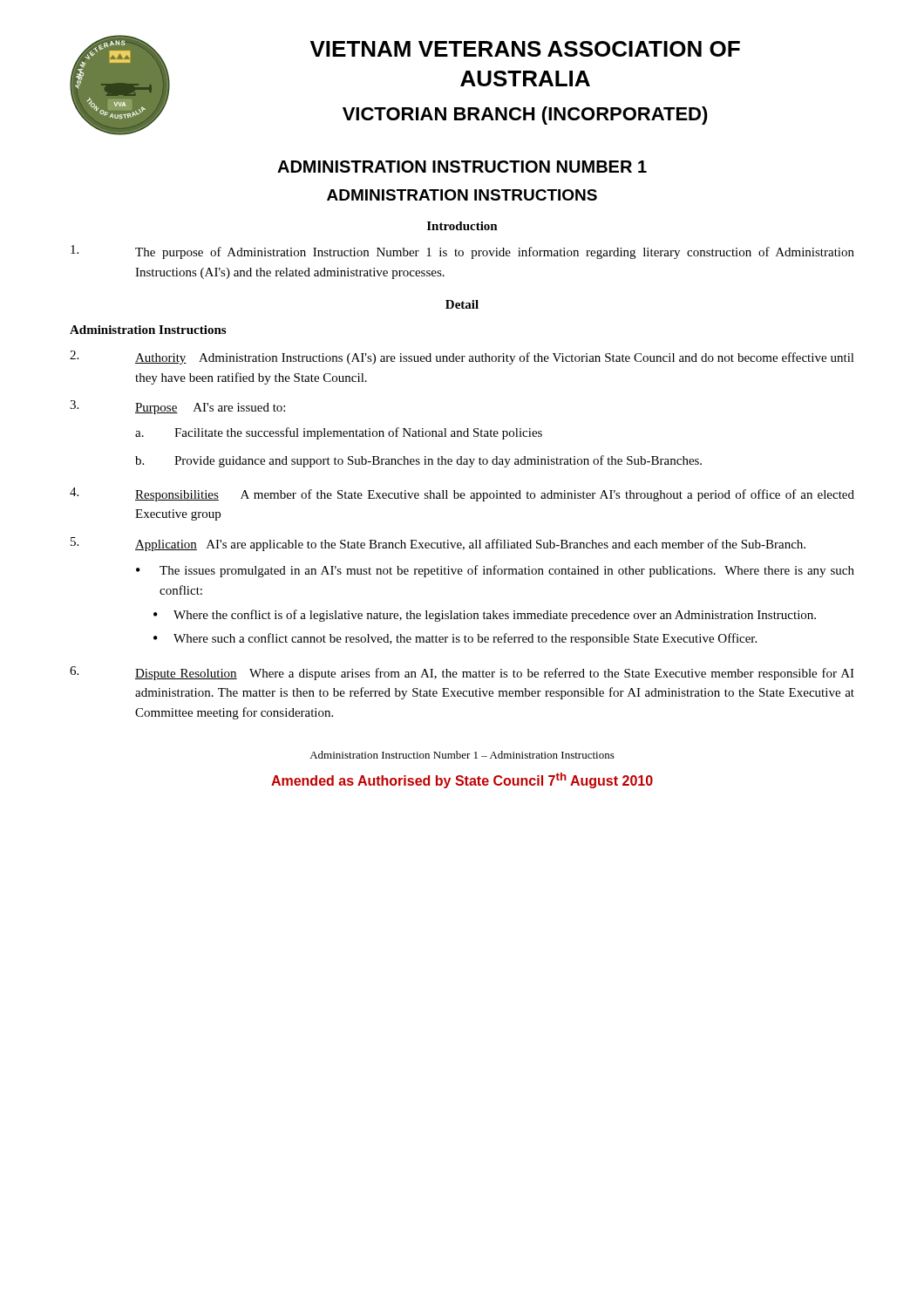Where does it say "ADMINISTRATION INSTRUCTIONS"?
Image resolution: width=924 pixels, height=1308 pixels.
pos(462,195)
